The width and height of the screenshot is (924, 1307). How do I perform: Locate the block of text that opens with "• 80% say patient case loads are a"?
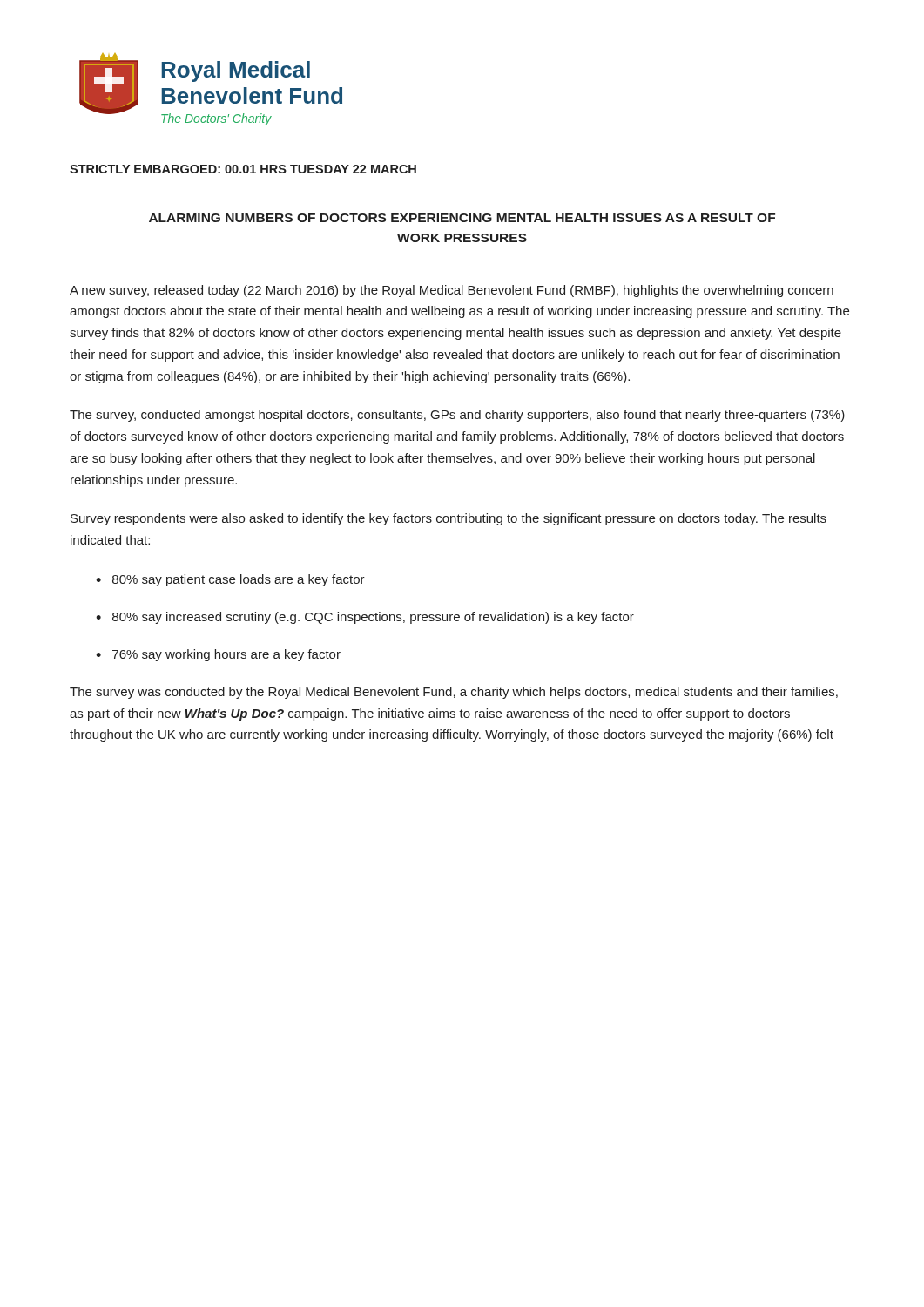[x=230, y=581]
